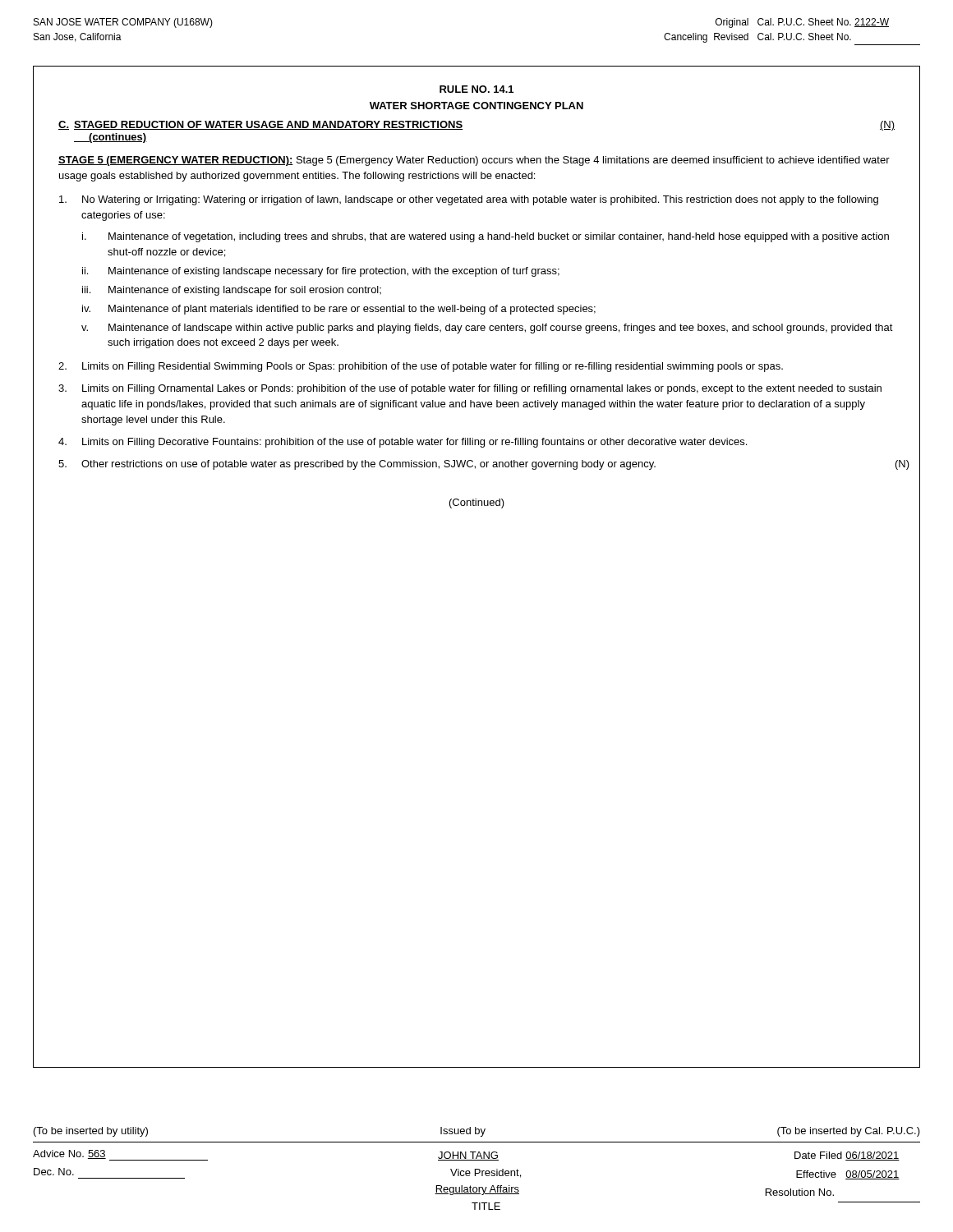Locate the text block that reads "STAGE 5 (EMERGENCY WATER REDUCTION): Stage 5 (Emergency"
953x1232 pixels.
(474, 167)
